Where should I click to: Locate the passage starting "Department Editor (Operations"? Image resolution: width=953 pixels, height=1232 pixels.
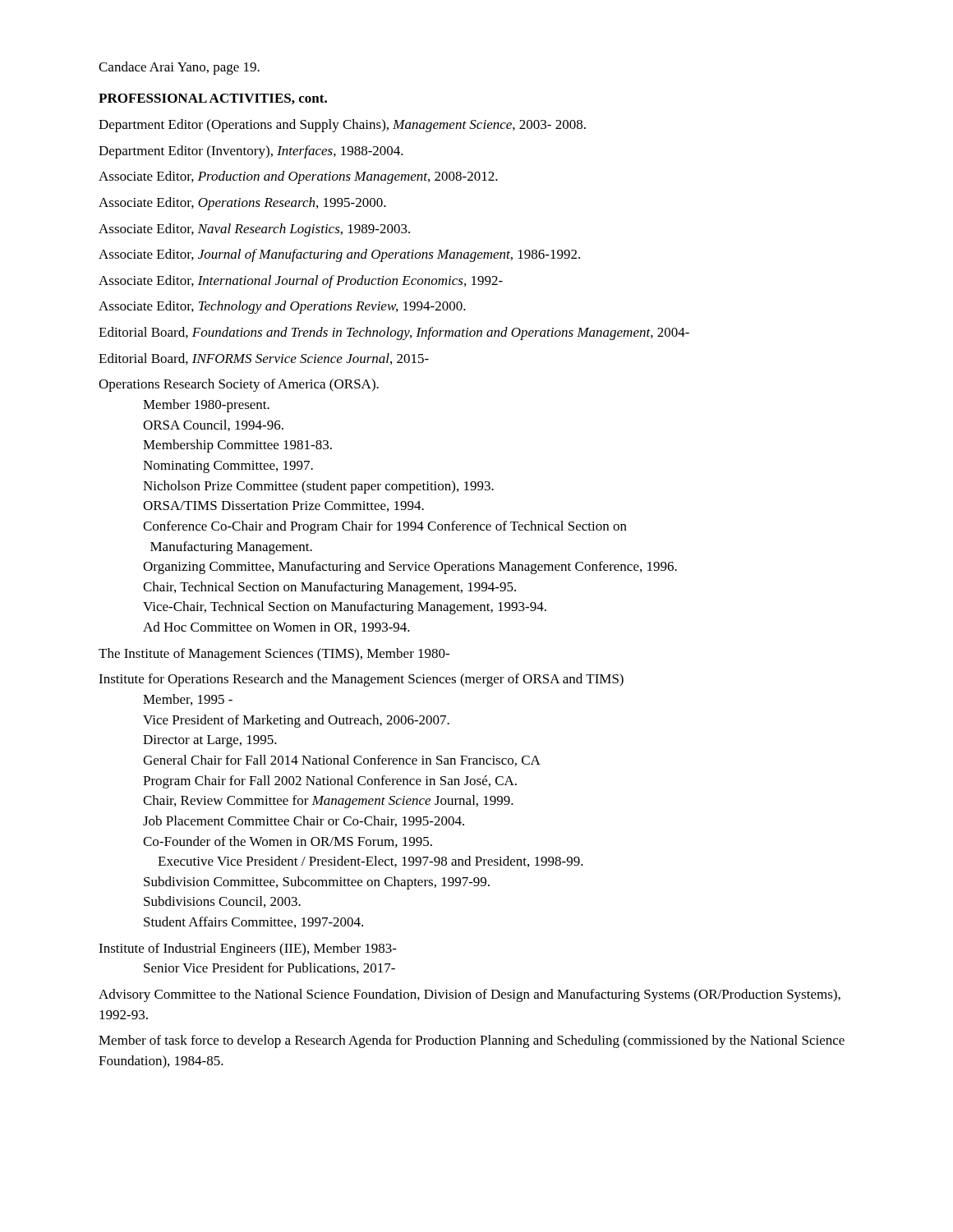(x=343, y=124)
